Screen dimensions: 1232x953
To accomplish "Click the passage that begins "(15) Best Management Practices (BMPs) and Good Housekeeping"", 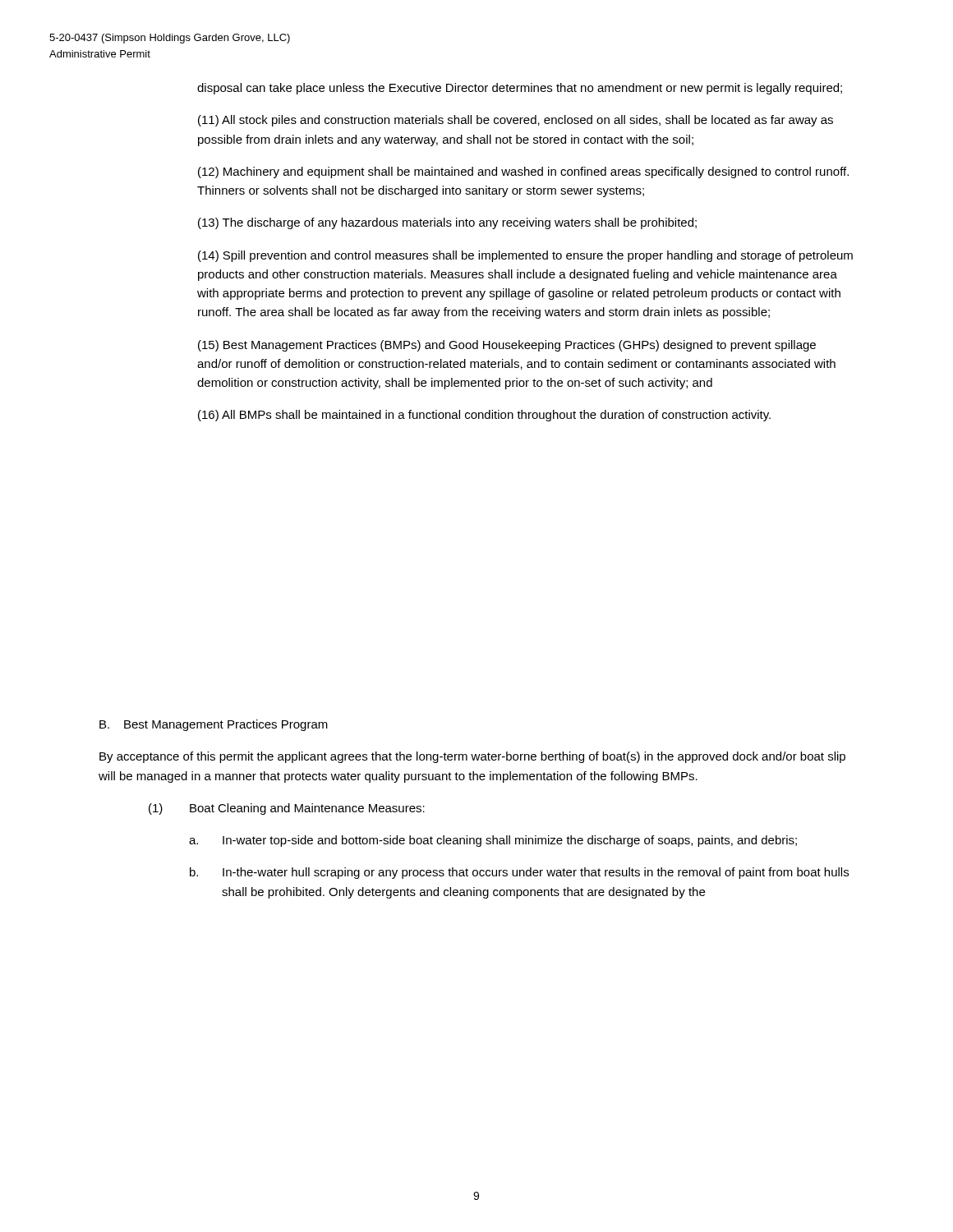I will pyautogui.click(x=517, y=363).
